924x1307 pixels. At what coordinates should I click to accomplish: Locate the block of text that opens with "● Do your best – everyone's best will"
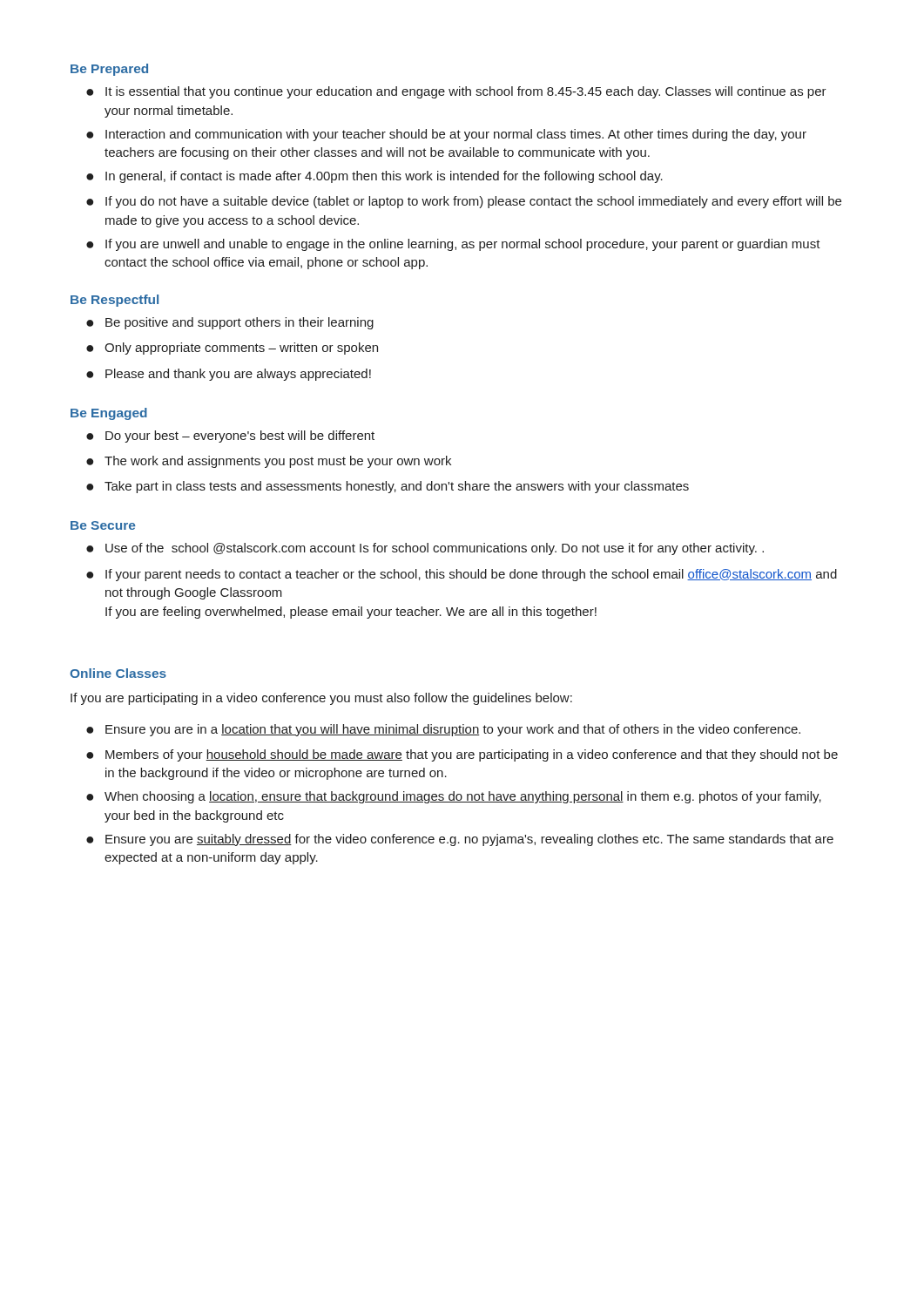[230, 436]
